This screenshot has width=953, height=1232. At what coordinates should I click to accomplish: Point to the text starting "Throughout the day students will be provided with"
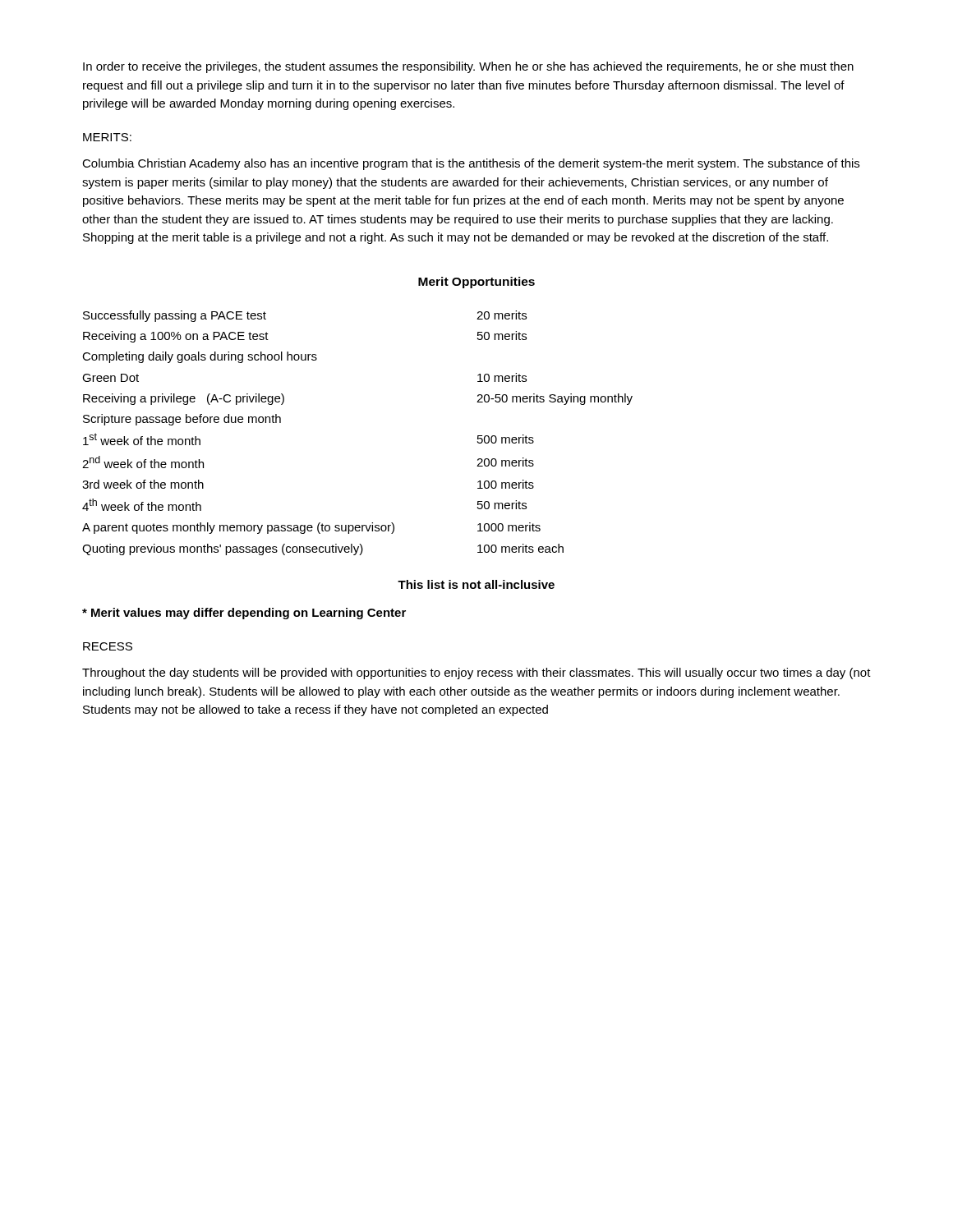tap(476, 691)
